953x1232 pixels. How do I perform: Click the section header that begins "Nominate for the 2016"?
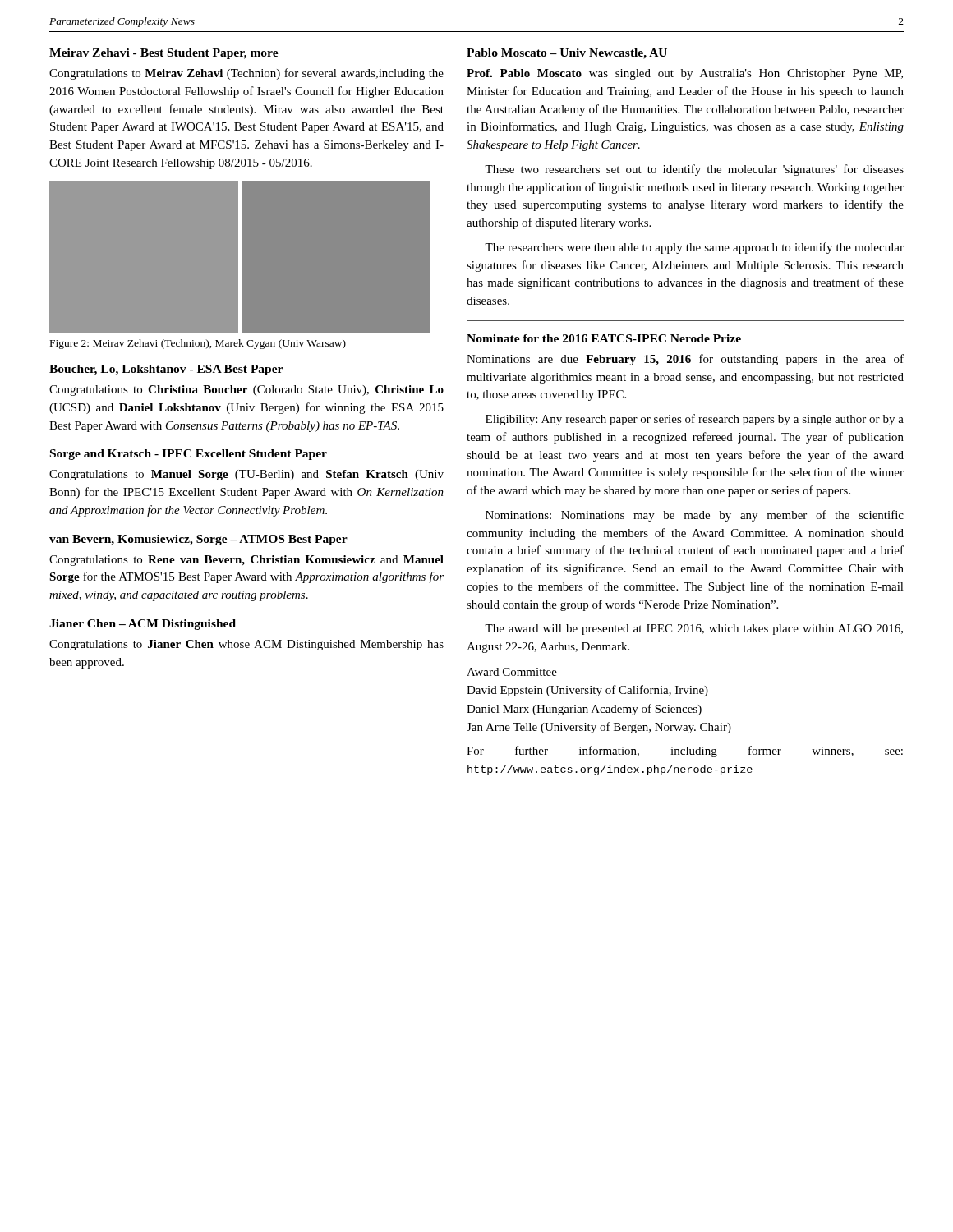(604, 338)
